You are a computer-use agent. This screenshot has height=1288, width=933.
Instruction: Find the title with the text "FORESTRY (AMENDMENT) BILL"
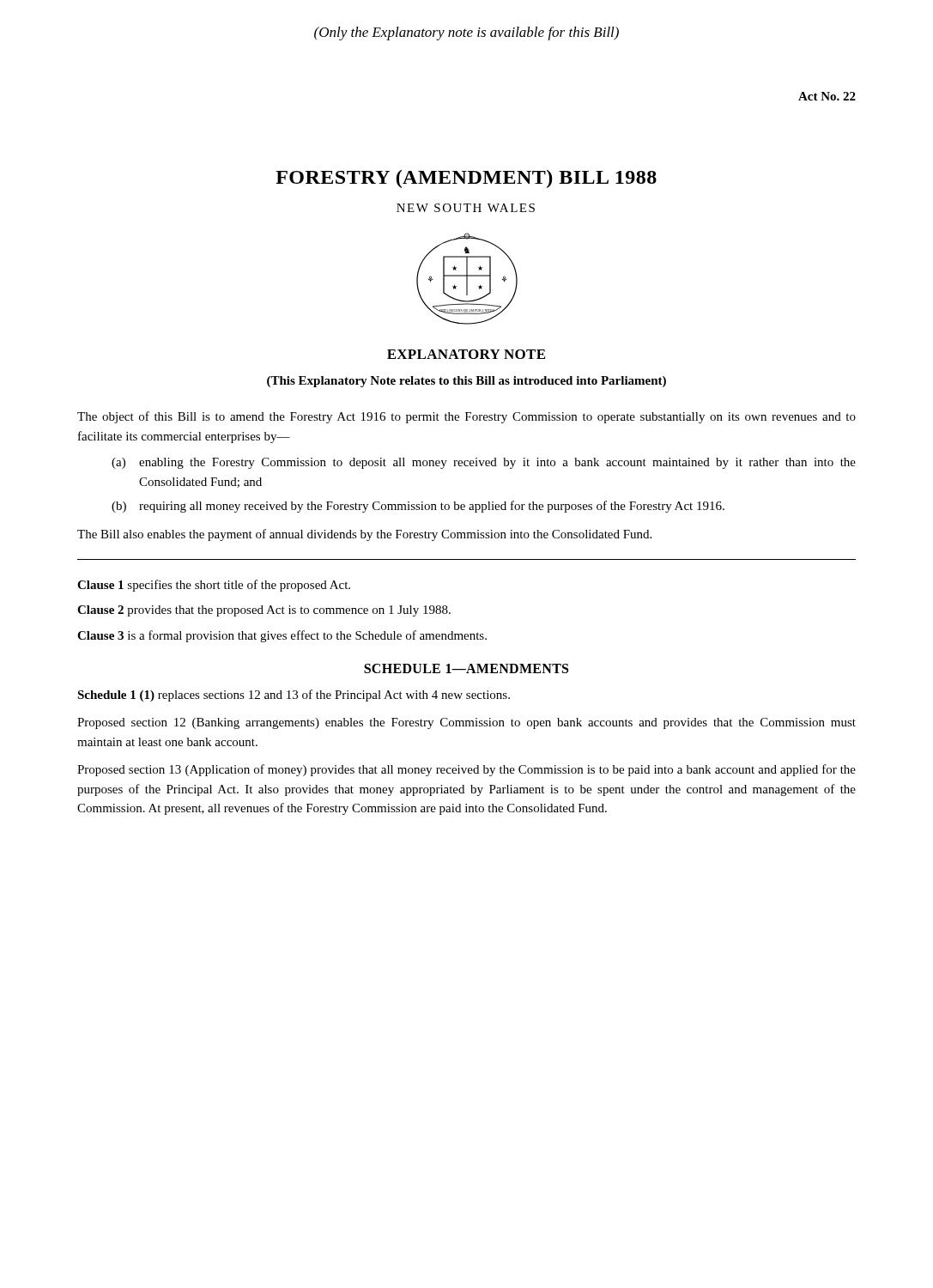466,177
